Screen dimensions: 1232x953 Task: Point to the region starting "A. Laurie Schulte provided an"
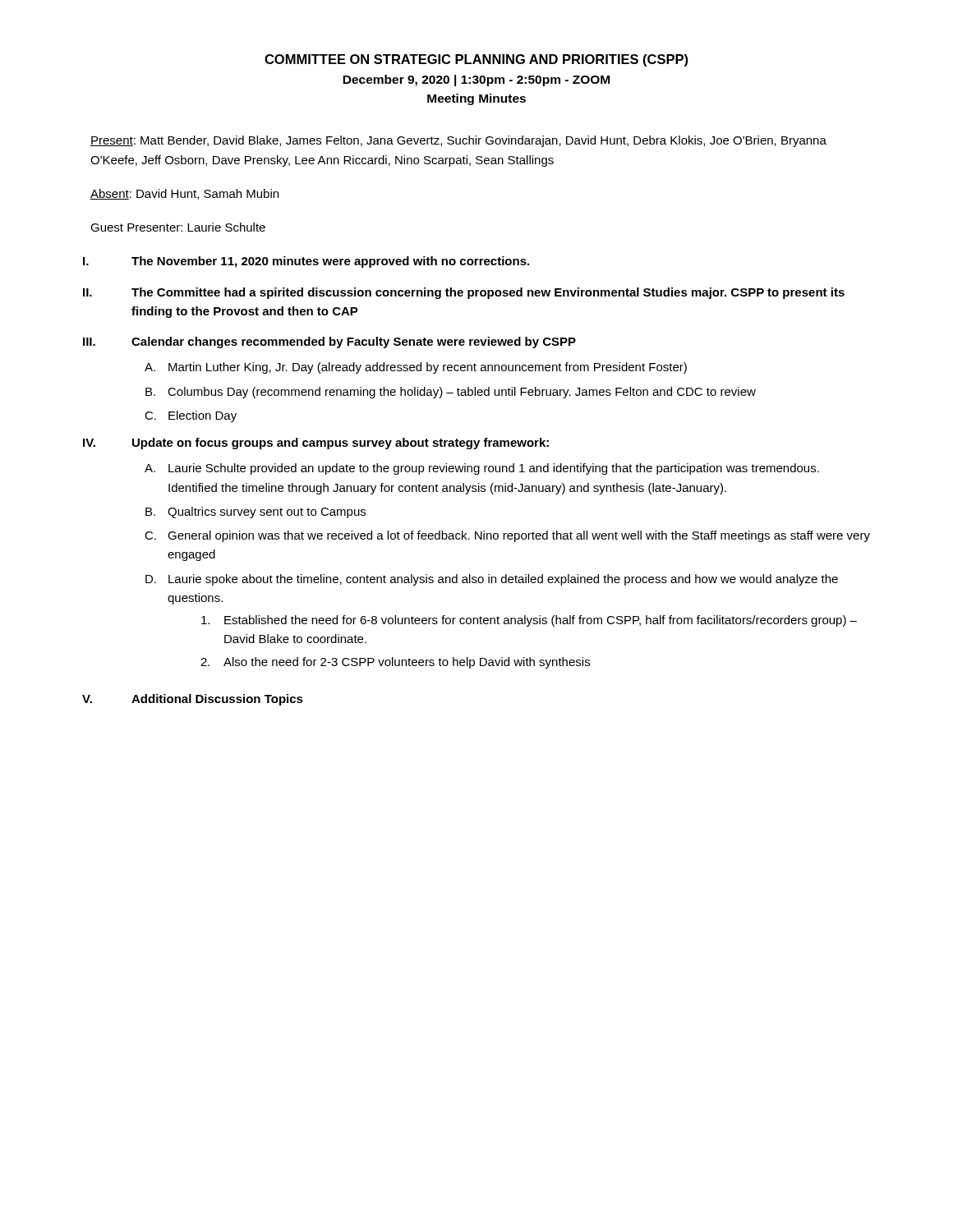pyautogui.click(x=508, y=478)
